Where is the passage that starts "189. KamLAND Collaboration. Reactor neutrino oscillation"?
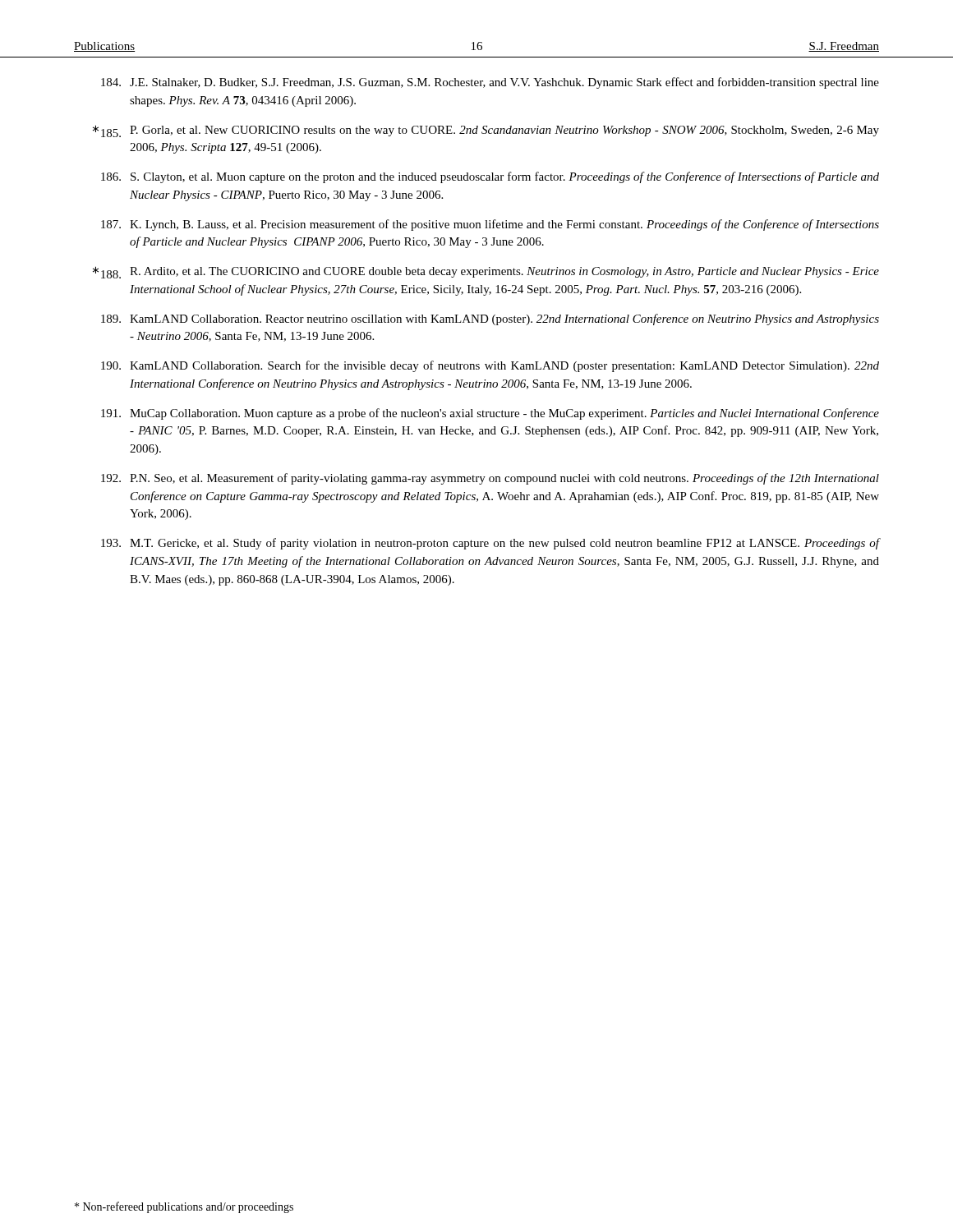Screen dimensions: 1232x953 (x=476, y=328)
